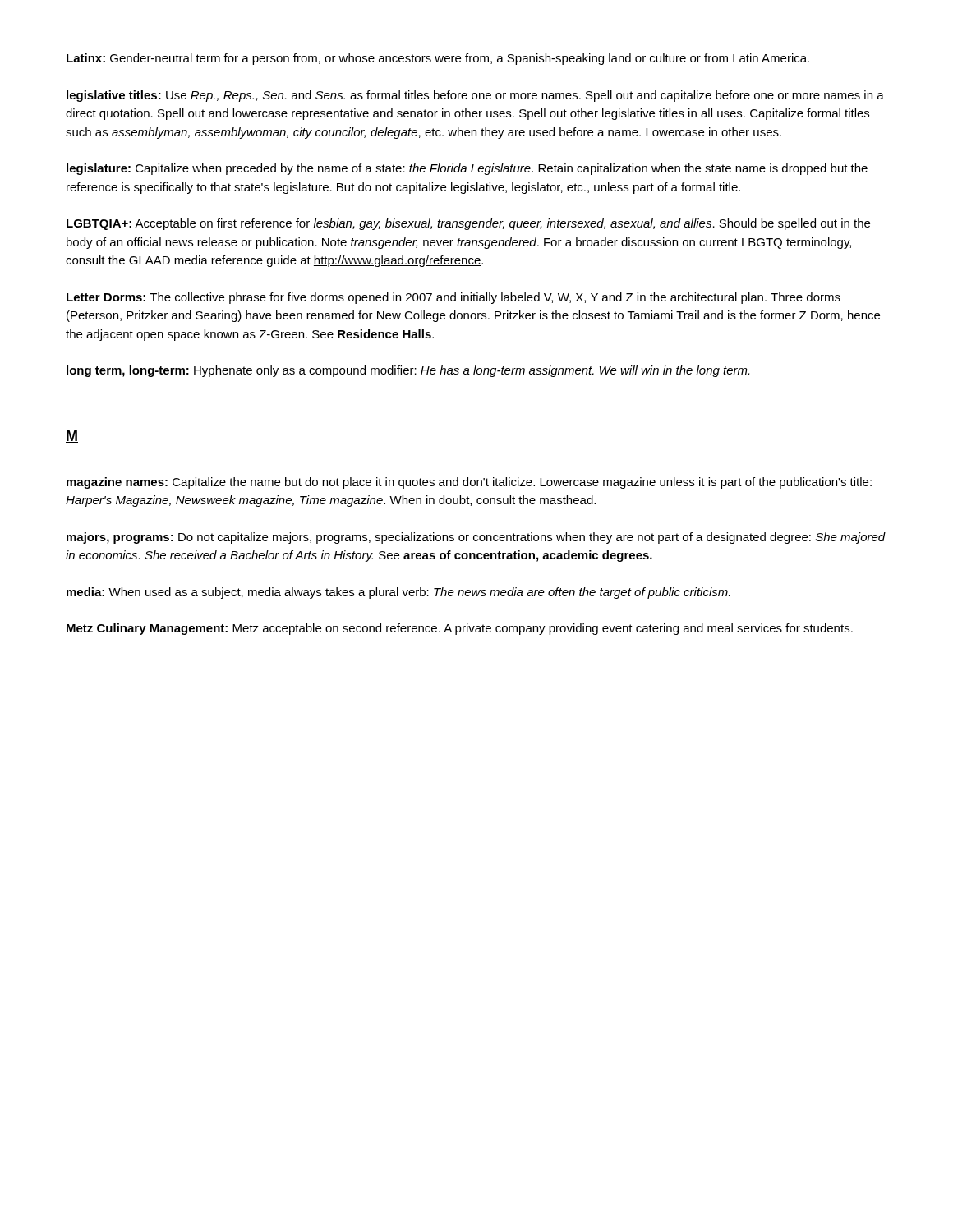Click on the passage starting "Letter Dorms: The collective phrase for five dorms"

pyautogui.click(x=473, y=315)
